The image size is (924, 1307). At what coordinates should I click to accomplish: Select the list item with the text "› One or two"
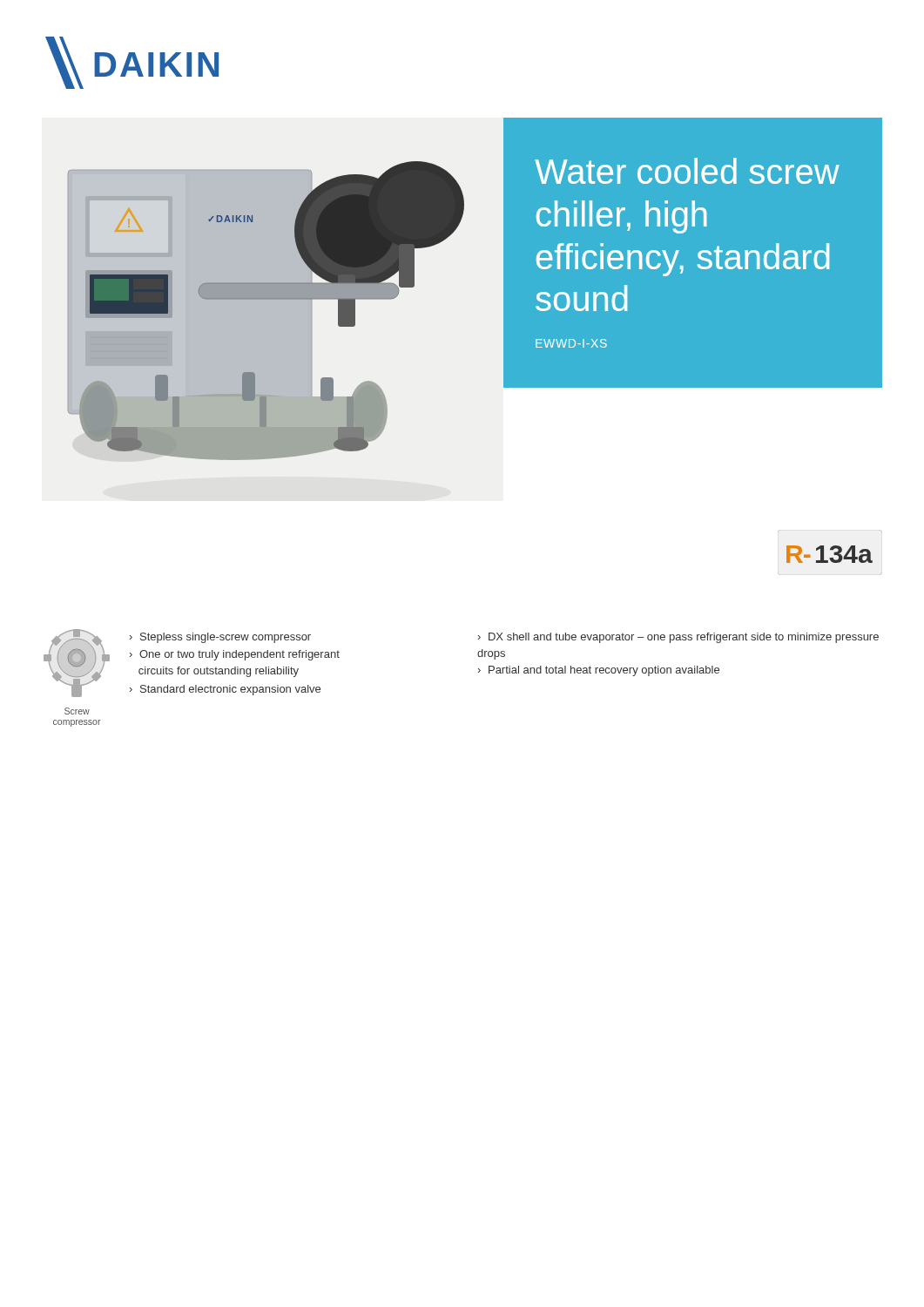tap(234, 662)
